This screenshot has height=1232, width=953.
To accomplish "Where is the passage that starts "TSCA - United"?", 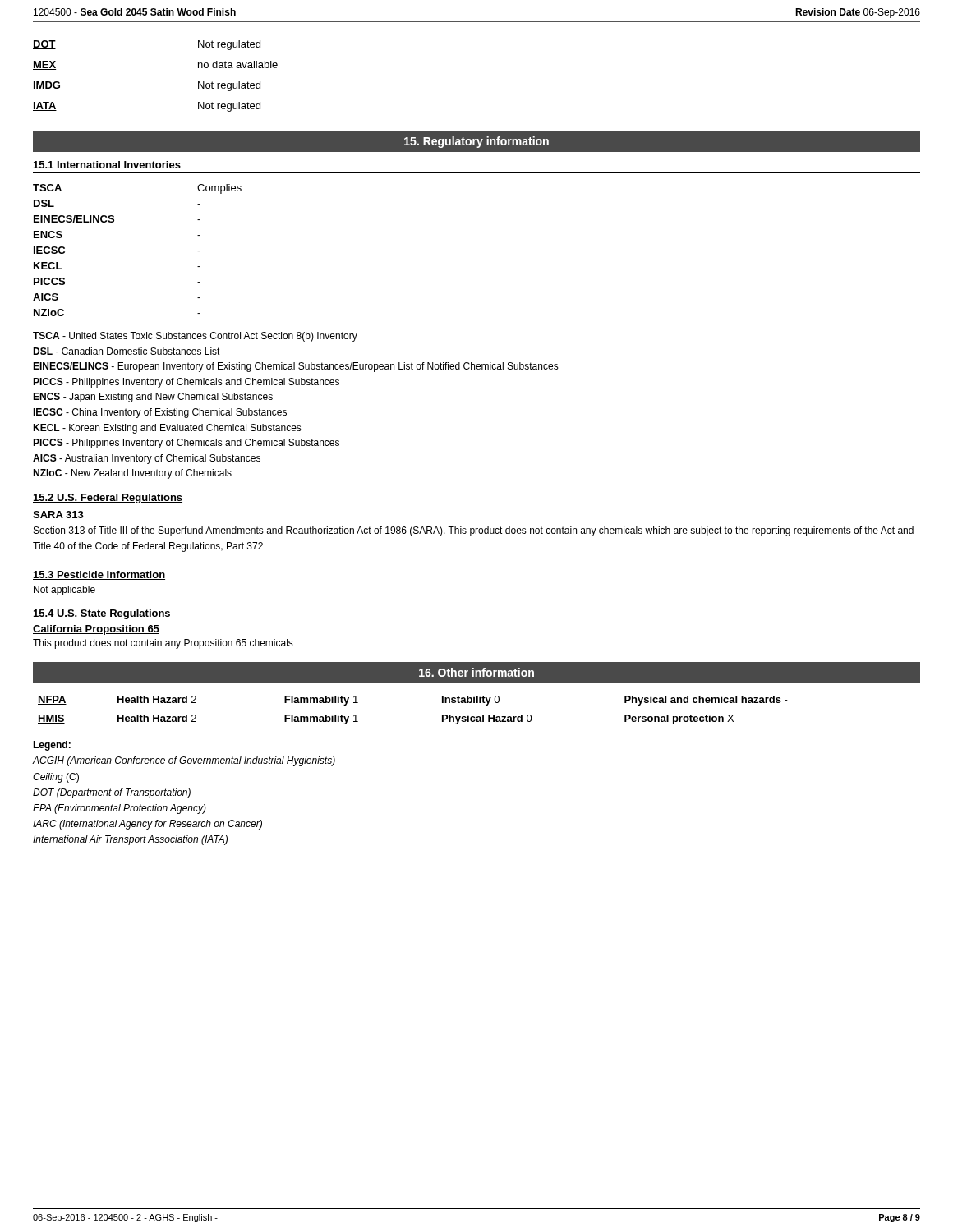I will click(296, 405).
